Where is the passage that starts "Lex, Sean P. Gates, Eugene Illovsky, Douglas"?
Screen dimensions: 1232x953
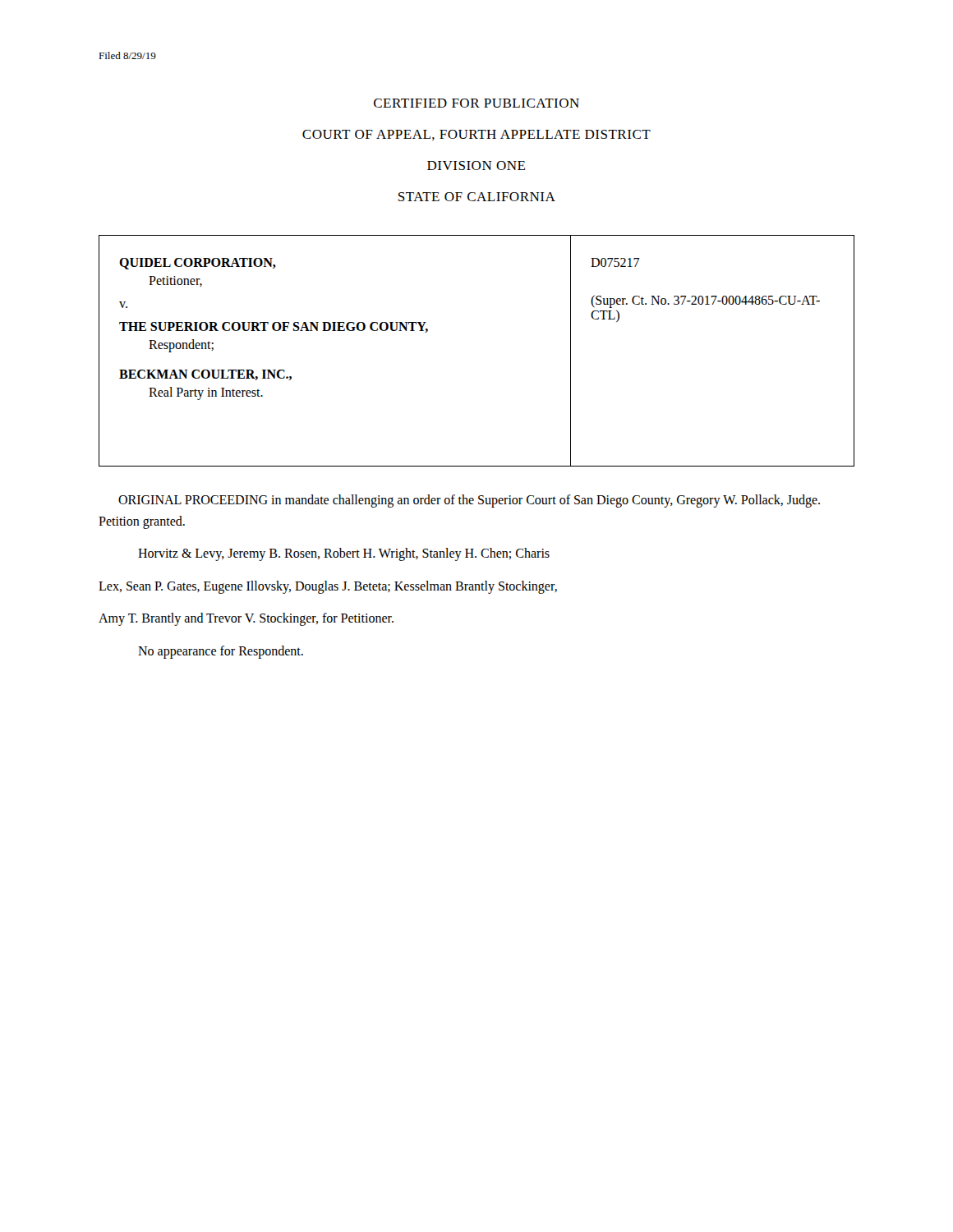point(328,586)
